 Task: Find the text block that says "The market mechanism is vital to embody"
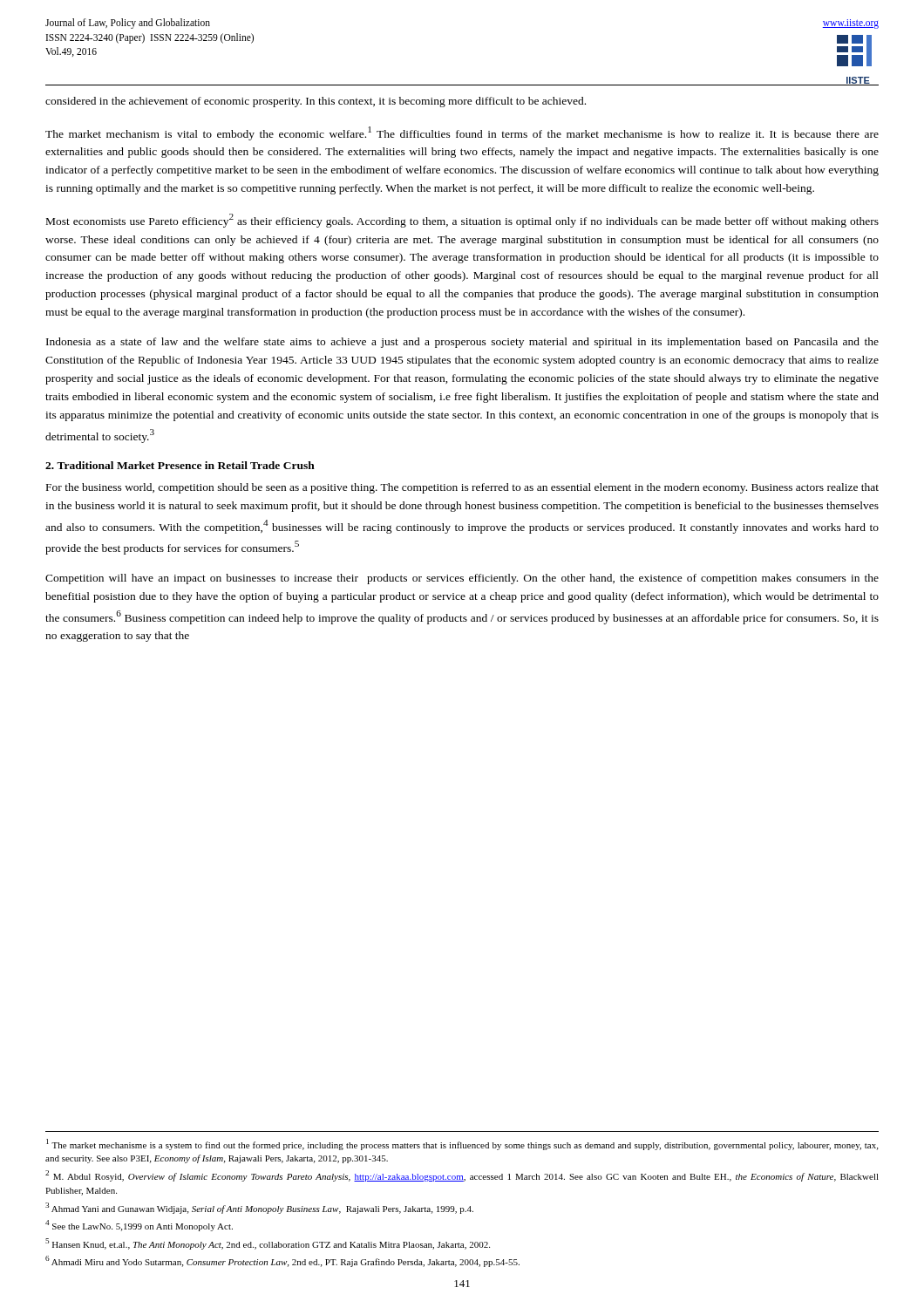tap(462, 159)
